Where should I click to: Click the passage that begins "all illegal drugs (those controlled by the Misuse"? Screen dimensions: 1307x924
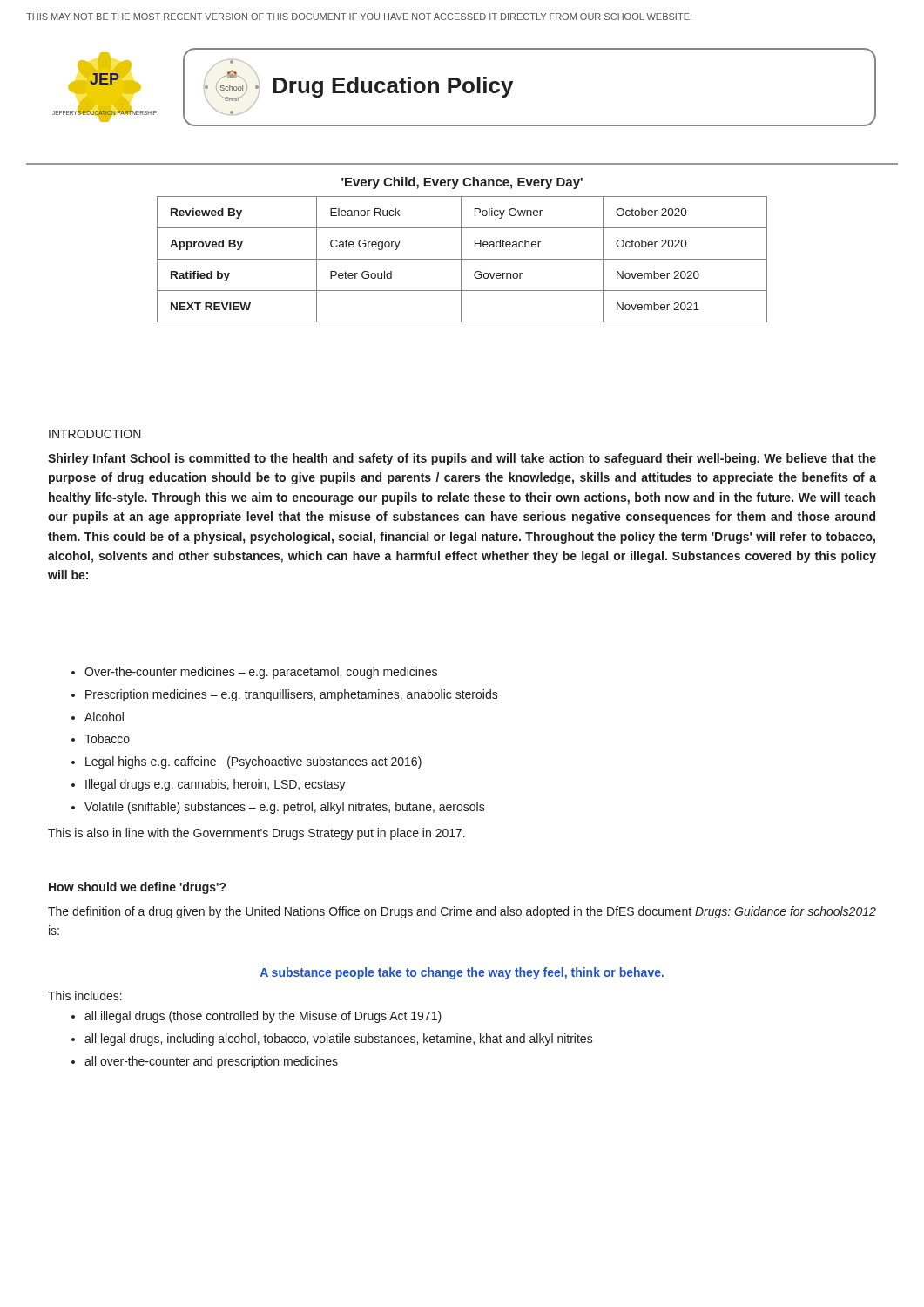point(471,1039)
